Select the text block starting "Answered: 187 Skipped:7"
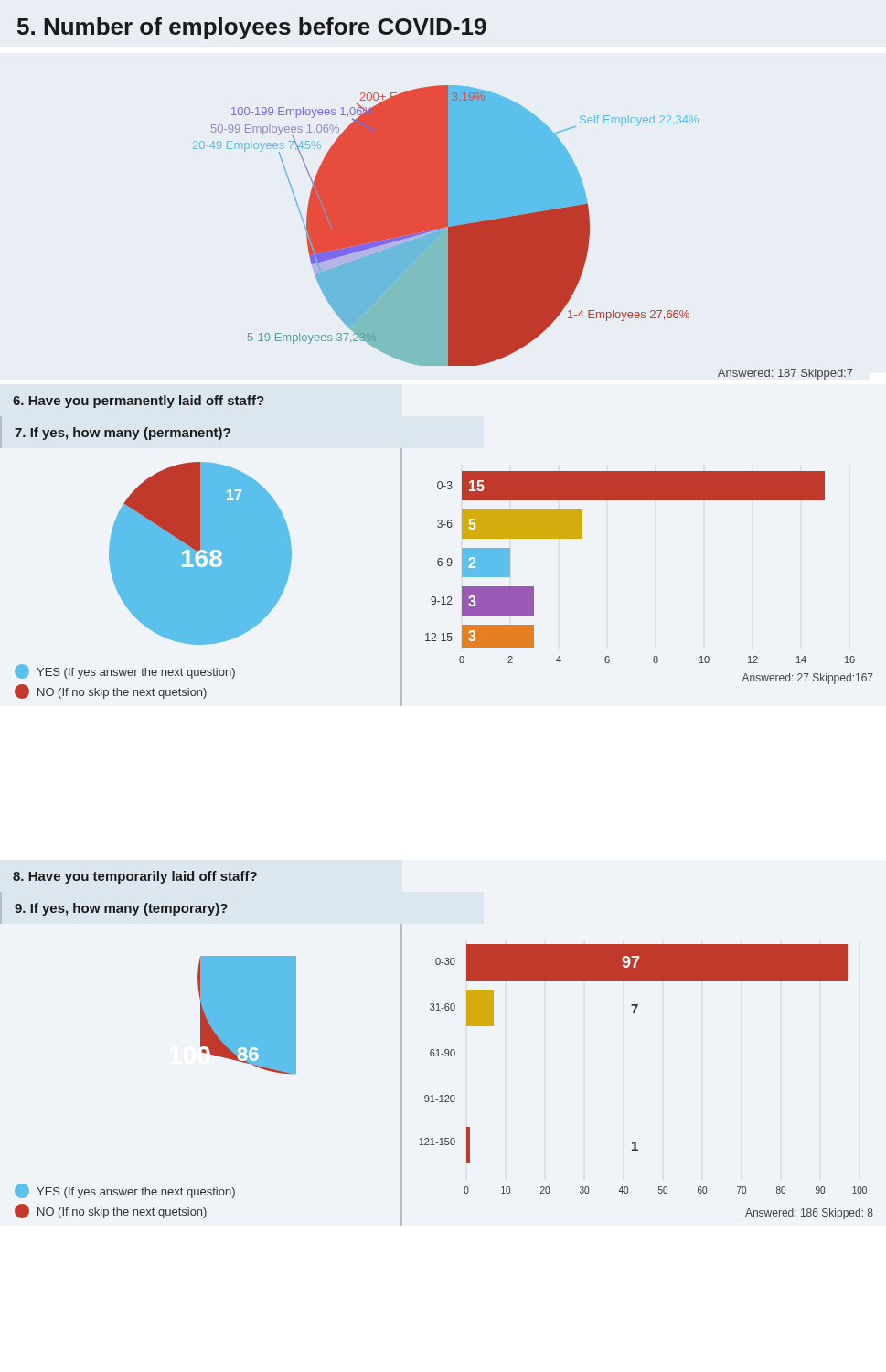Image resolution: width=886 pixels, height=1372 pixels. (785, 373)
